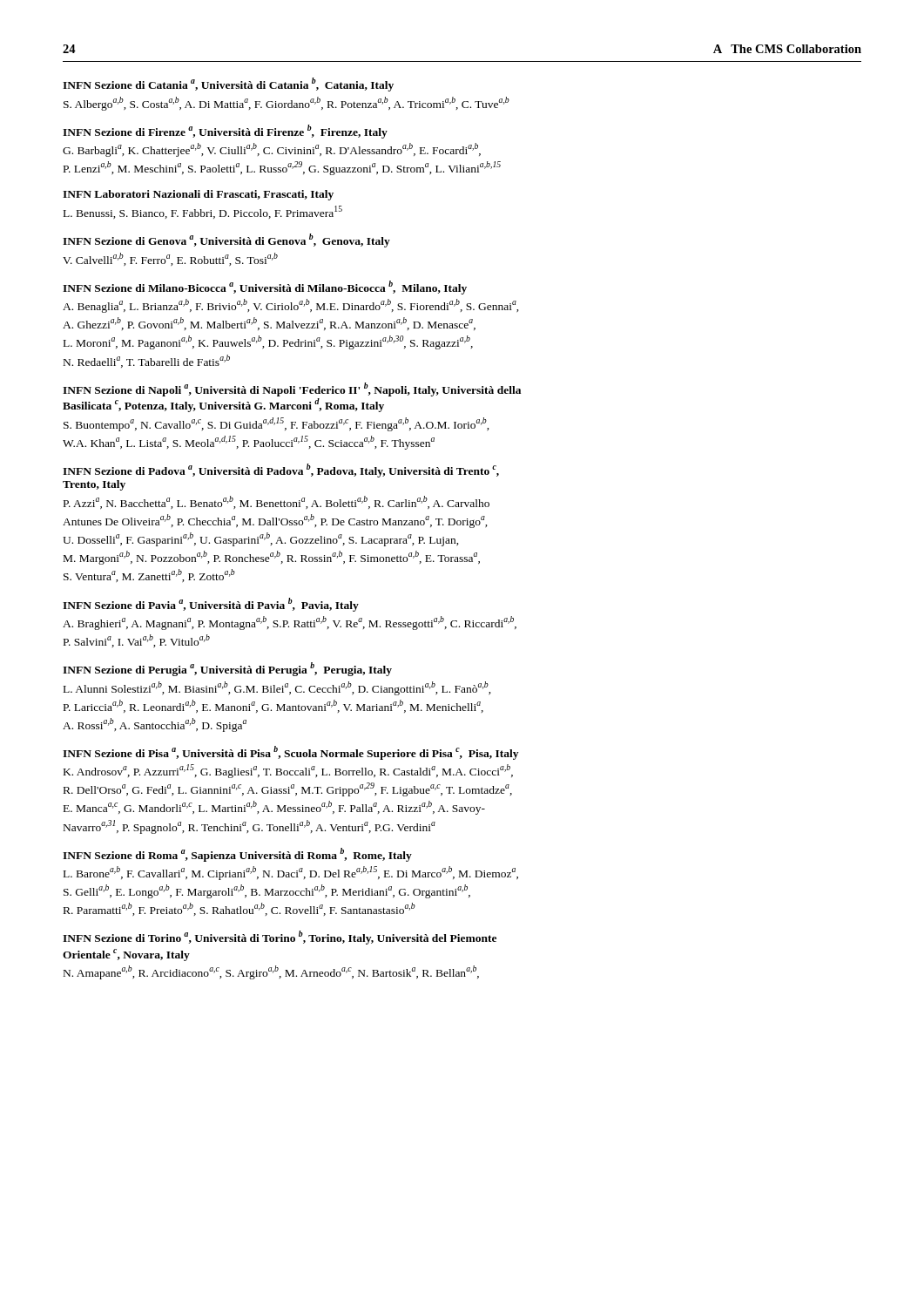Find the region starting "INFN Sezione di Catania a, Università"
The width and height of the screenshot is (924, 1307).
[462, 94]
